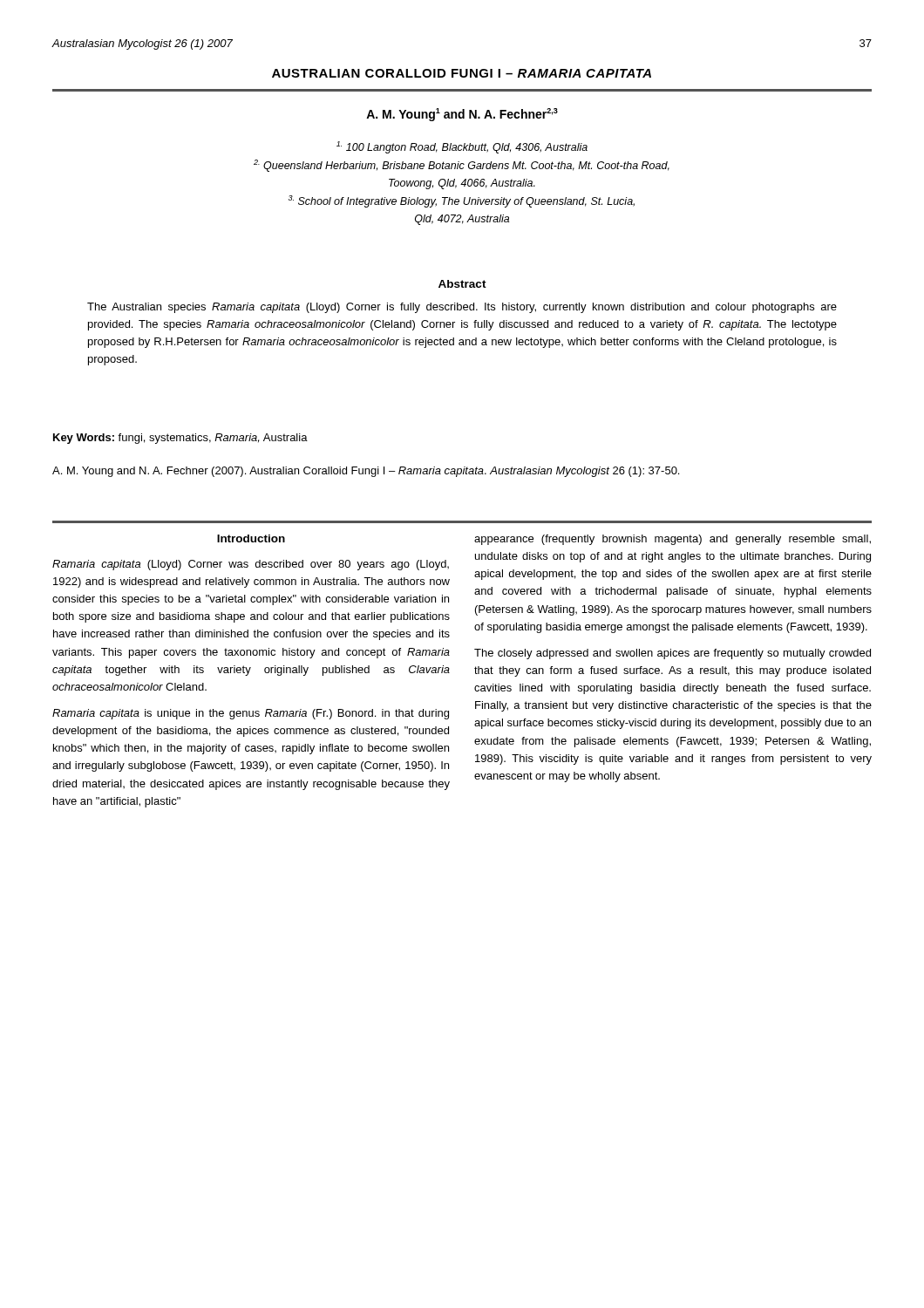The image size is (924, 1308).
Task: Where is the title that starts "AUSTRALIAN CORALLOID FUNGI I – RAMARIA"?
Action: 462,73
